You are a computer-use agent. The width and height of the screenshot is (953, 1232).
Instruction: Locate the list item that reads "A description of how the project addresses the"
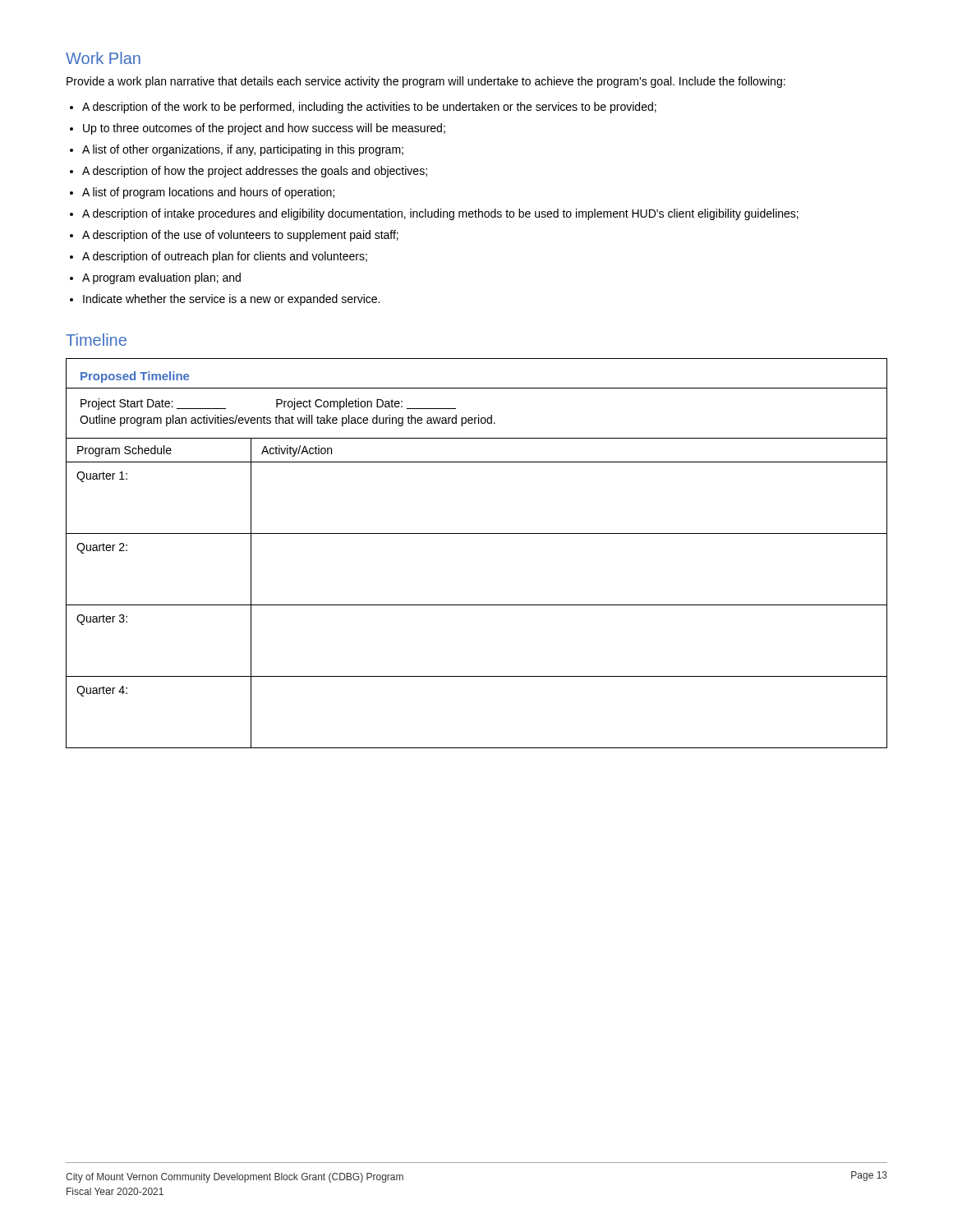coord(255,171)
